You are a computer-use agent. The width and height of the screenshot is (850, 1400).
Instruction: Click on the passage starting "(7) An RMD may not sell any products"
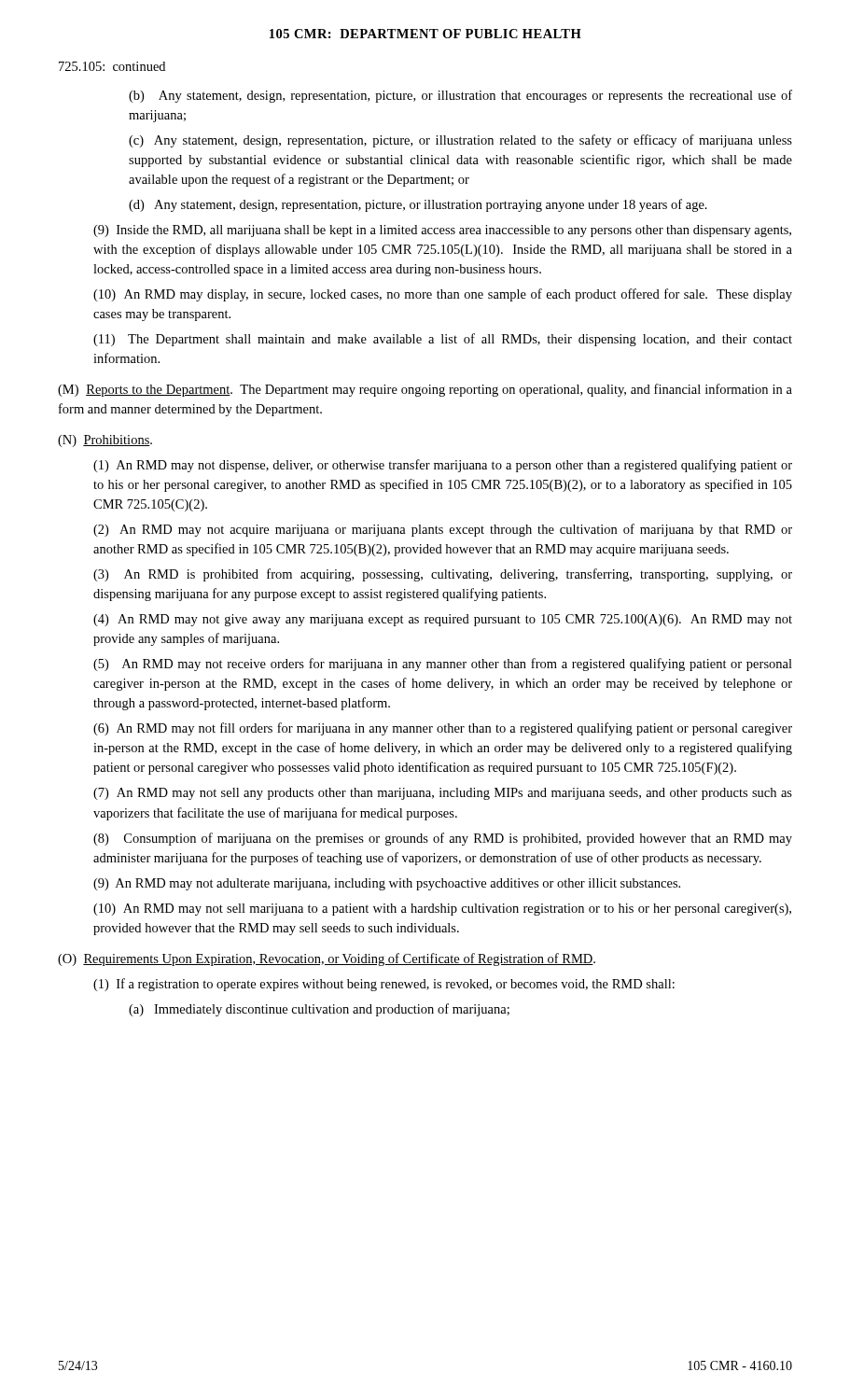(443, 803)
